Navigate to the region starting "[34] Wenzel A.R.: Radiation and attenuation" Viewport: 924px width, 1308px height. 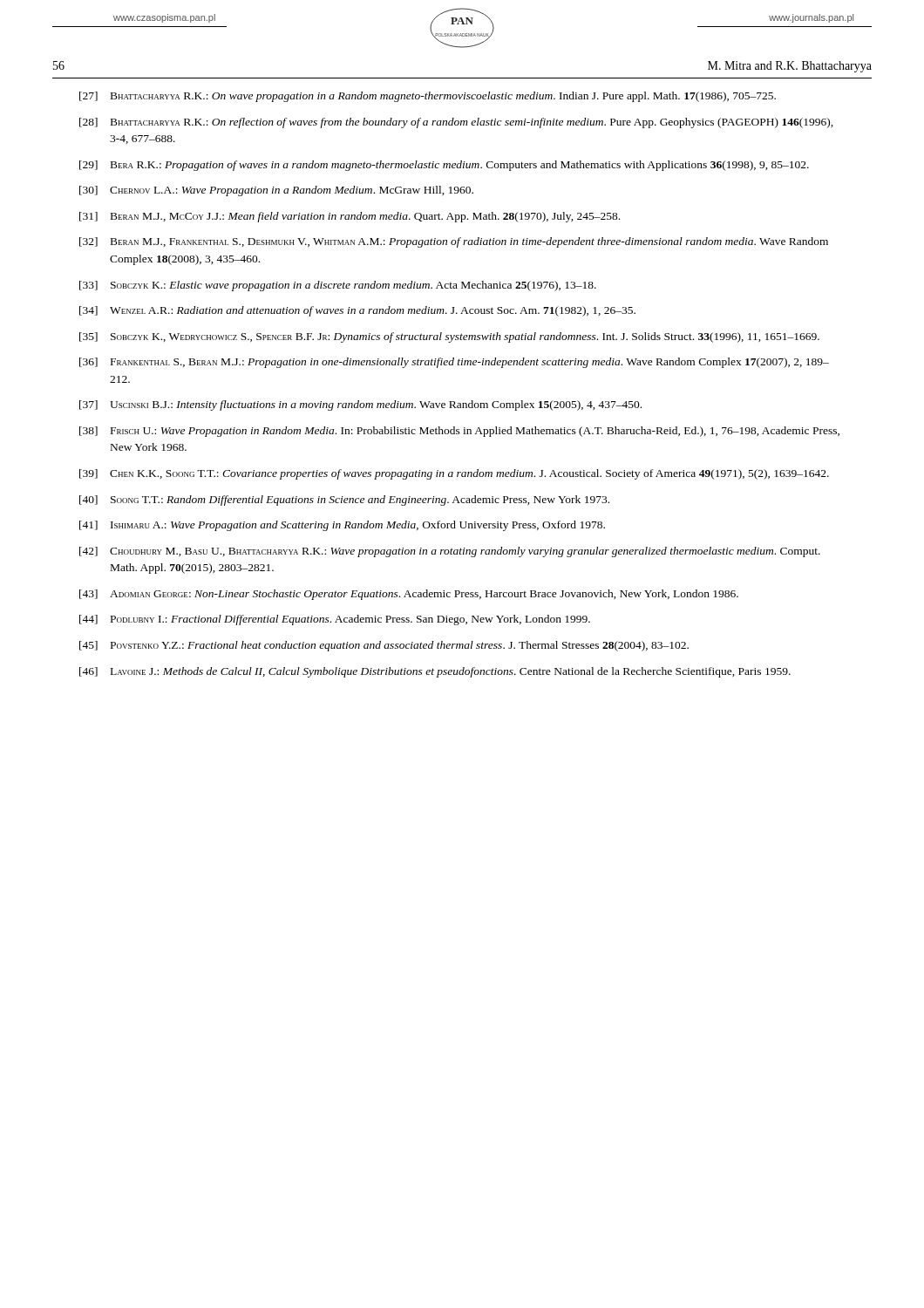coord(462,310)
